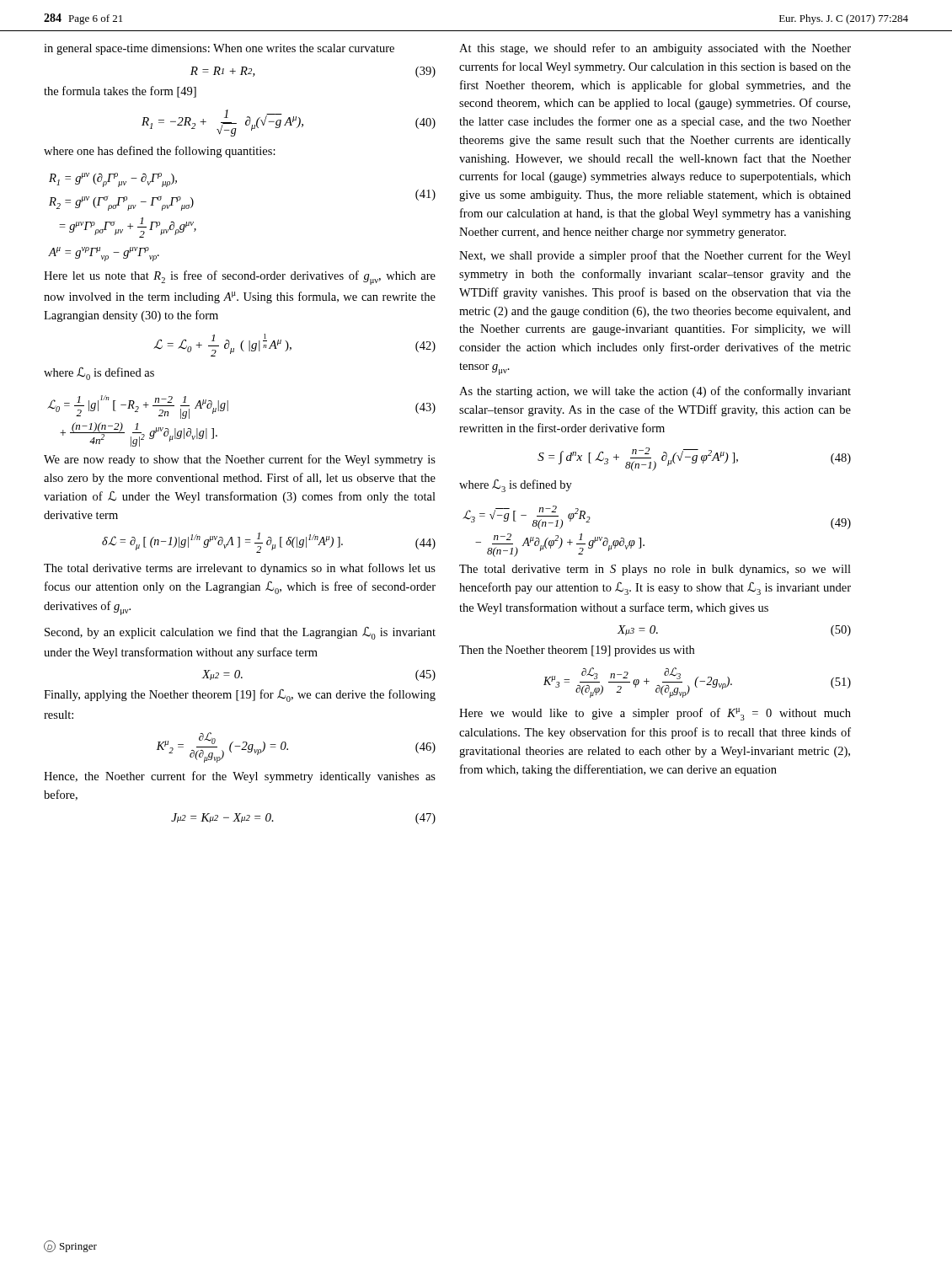
Task: Select the text block that says "in general space-time dimensions: When one writes the"
Action: pyautogui.click(x=240, y=49)
